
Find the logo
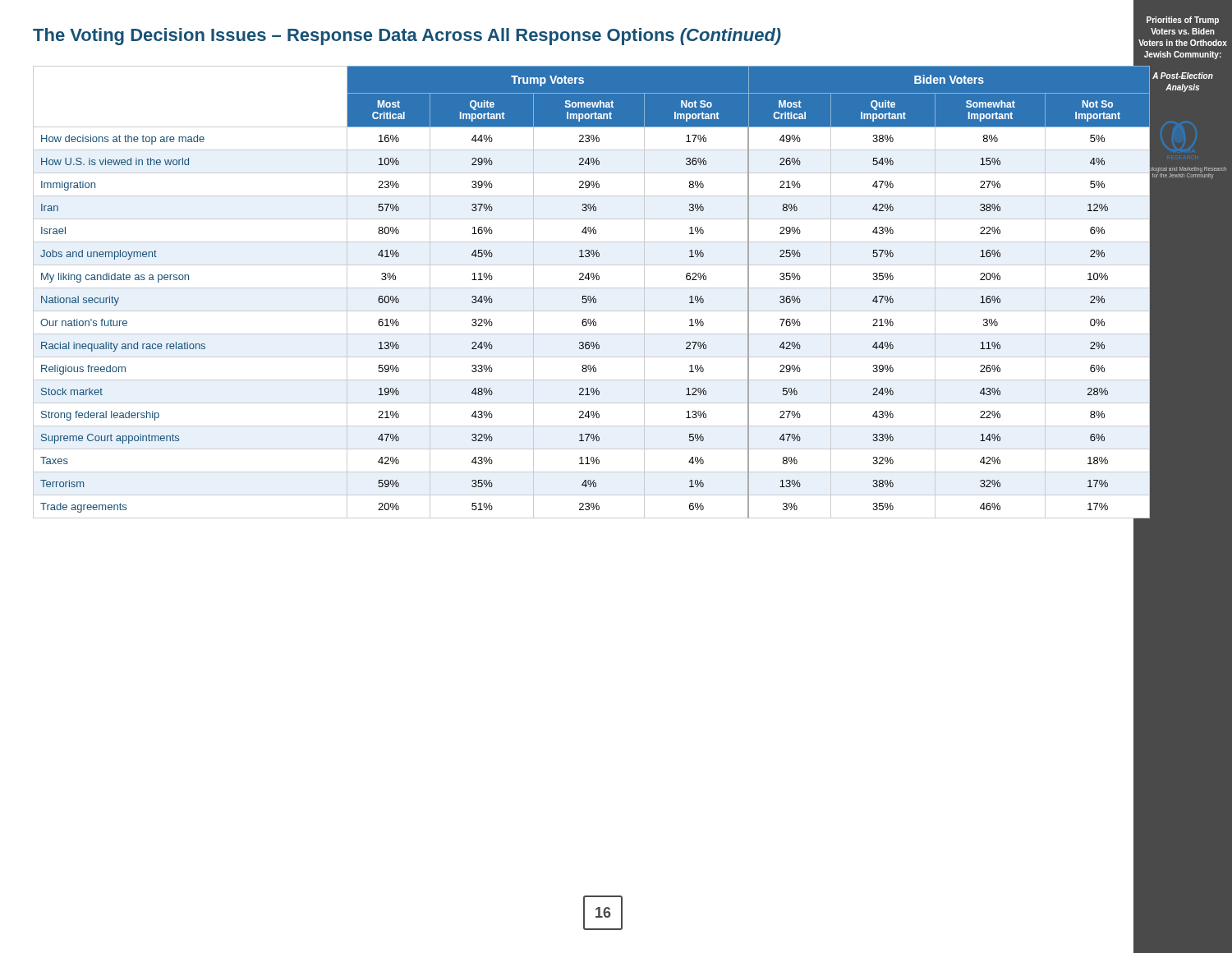1183,146
